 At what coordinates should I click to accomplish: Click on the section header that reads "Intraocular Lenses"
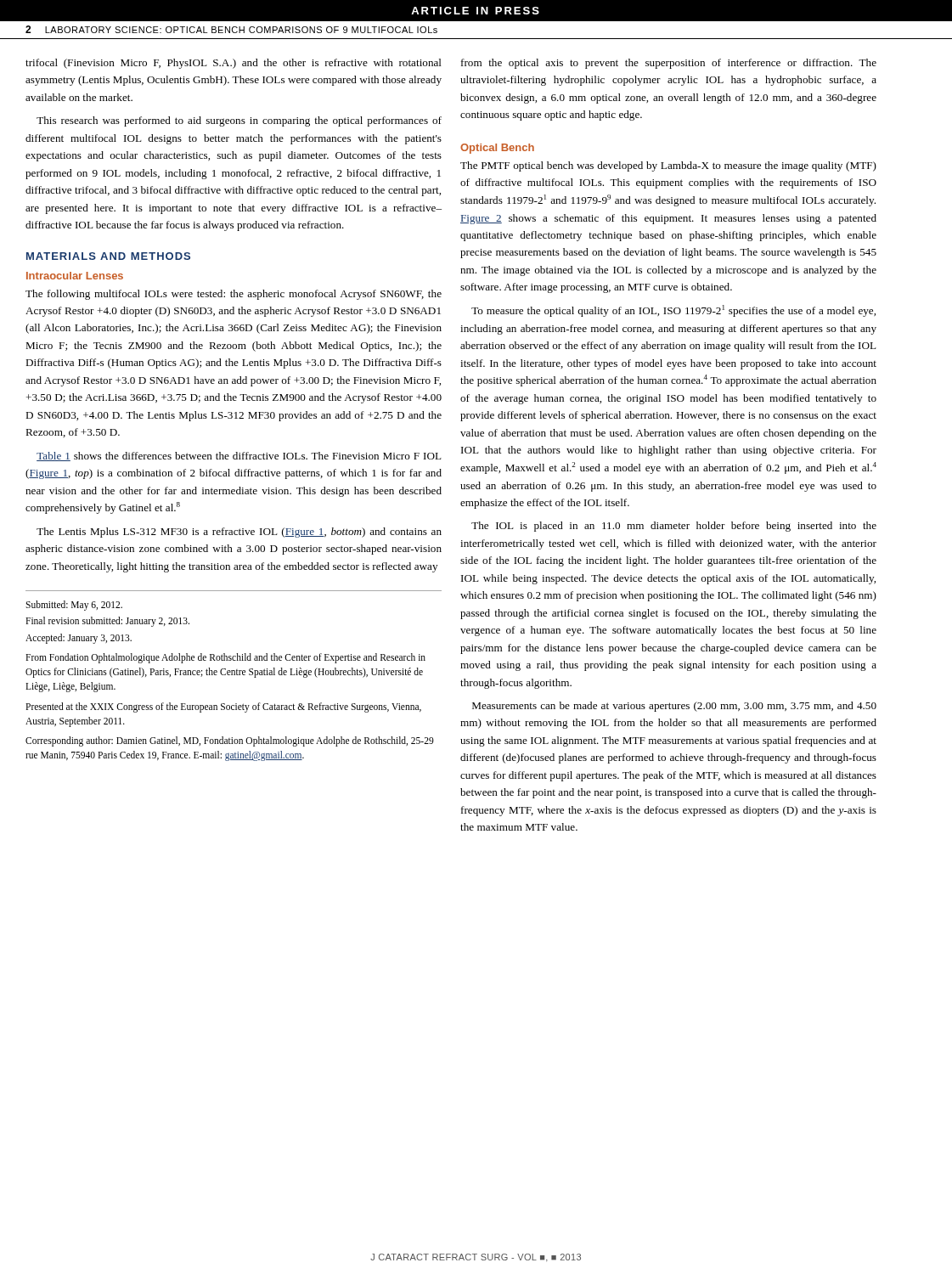[x=75, y=275]
